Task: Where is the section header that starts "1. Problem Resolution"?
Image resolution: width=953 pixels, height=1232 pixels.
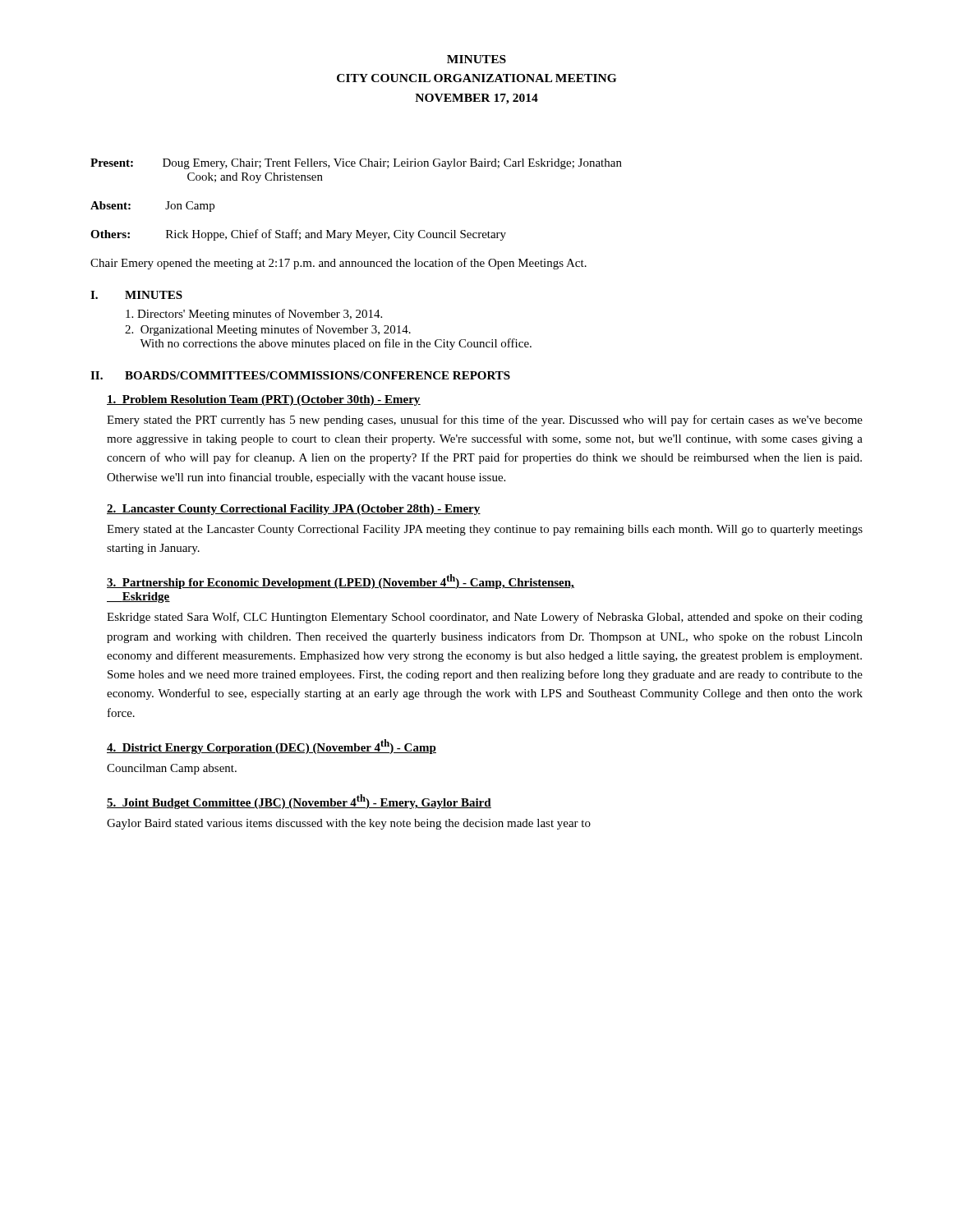Action: click(x=263, y=399)
